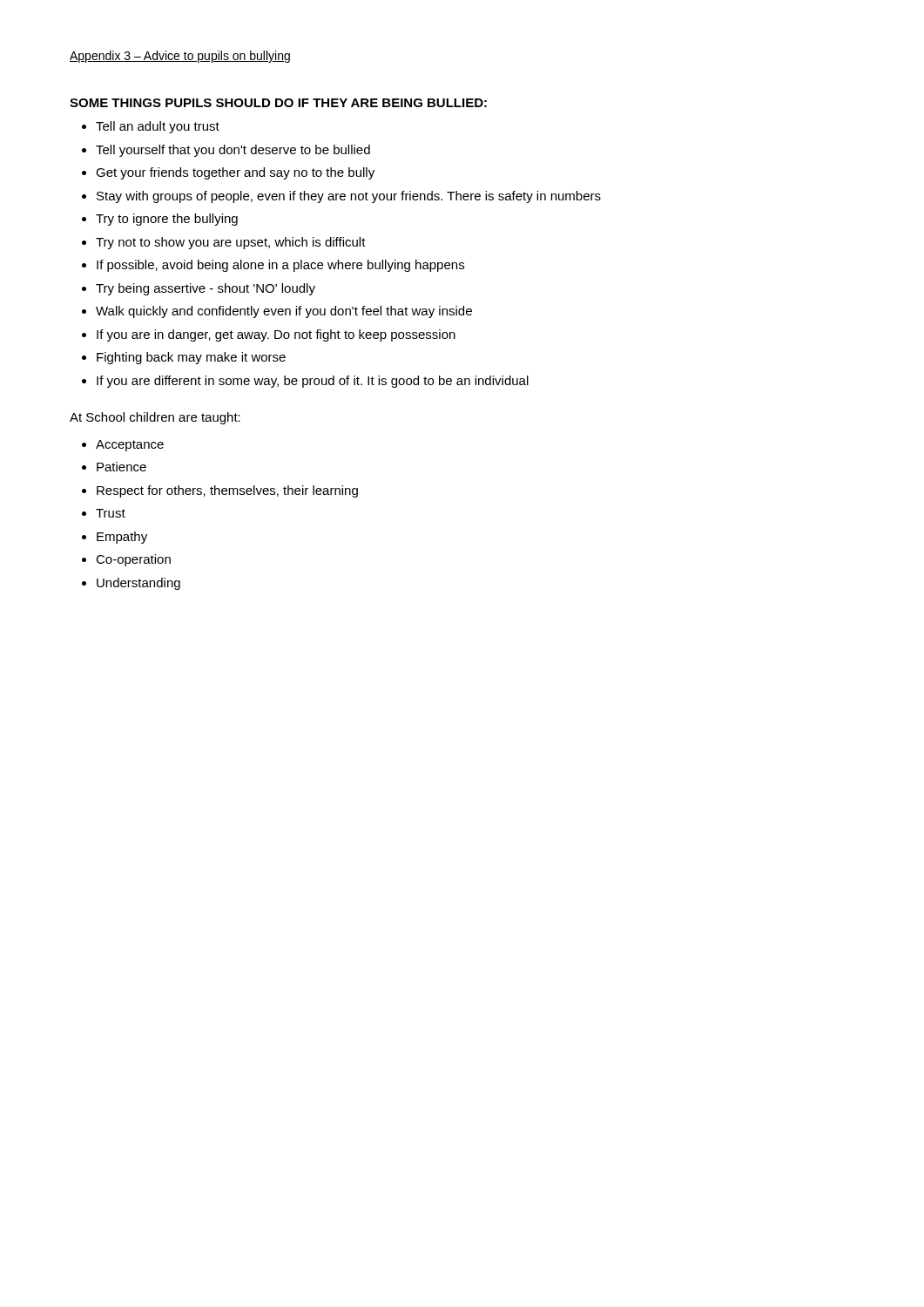
Task: Point to the block beginning "Tell yourself that you don't"
Action: tap(233, 151)
